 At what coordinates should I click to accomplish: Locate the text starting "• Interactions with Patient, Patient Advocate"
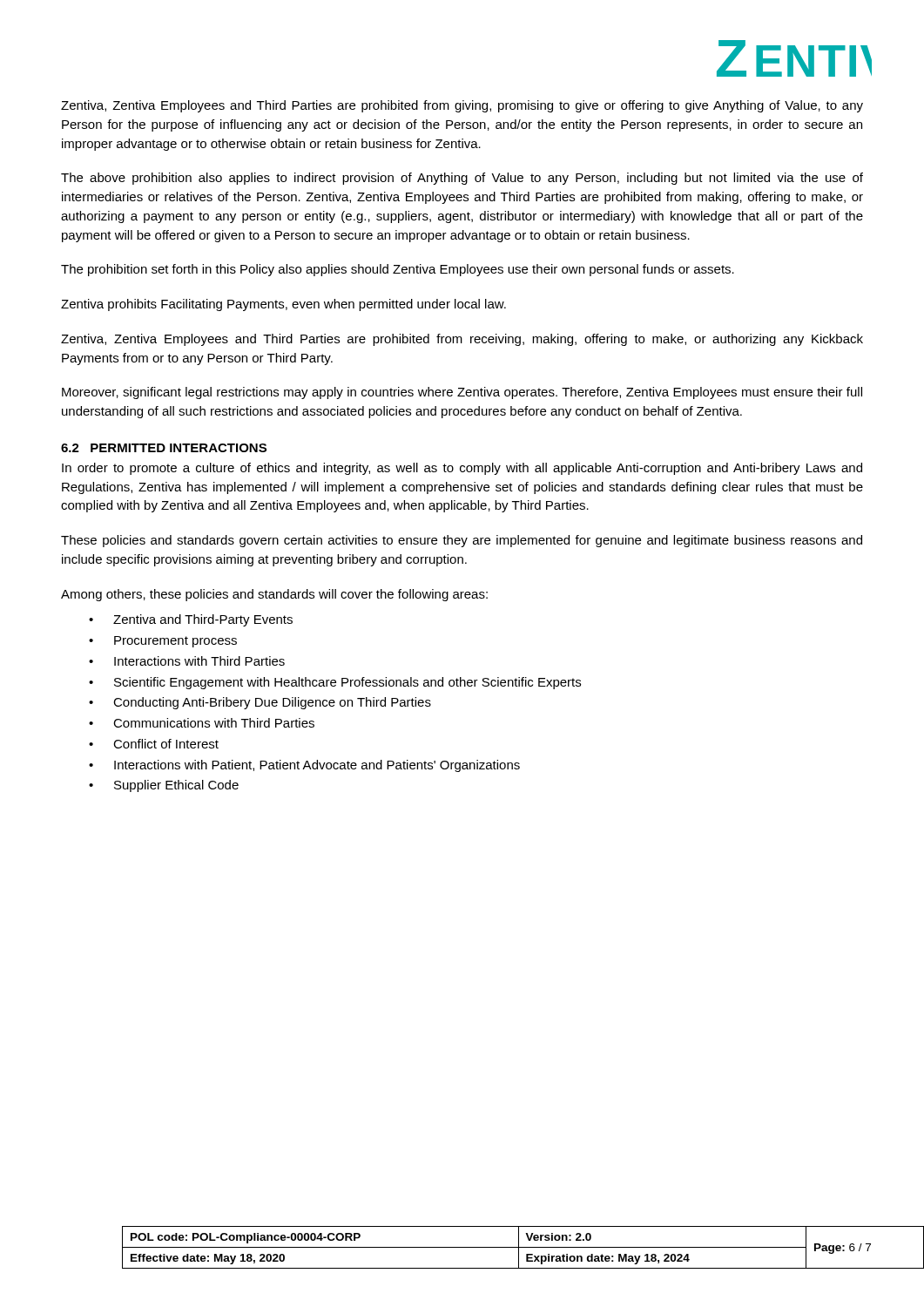coord(305,765)
